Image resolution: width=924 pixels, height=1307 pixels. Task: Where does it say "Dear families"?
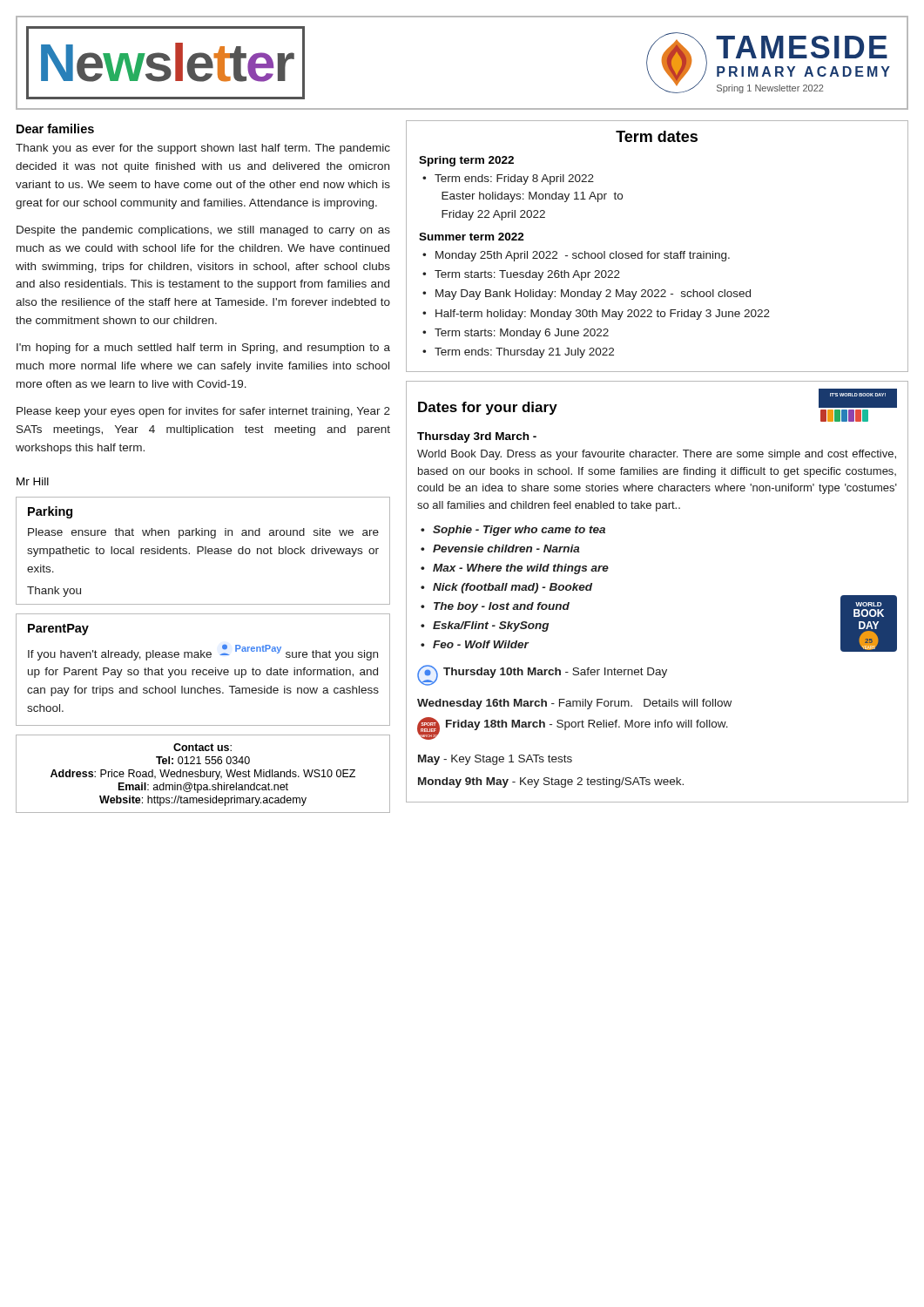tap(55, 129)
